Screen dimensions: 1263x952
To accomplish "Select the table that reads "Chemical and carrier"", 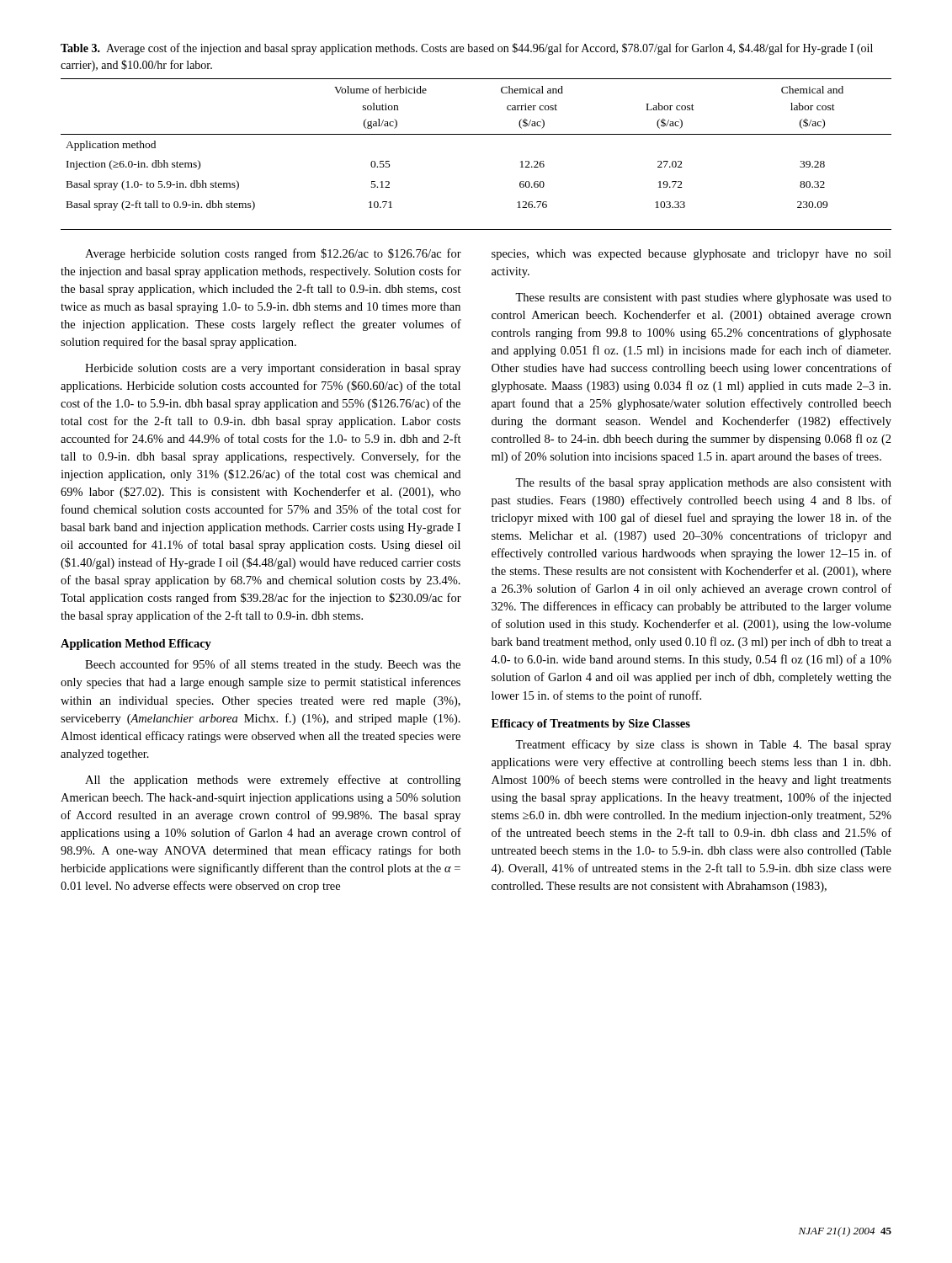I will (476, 154).
